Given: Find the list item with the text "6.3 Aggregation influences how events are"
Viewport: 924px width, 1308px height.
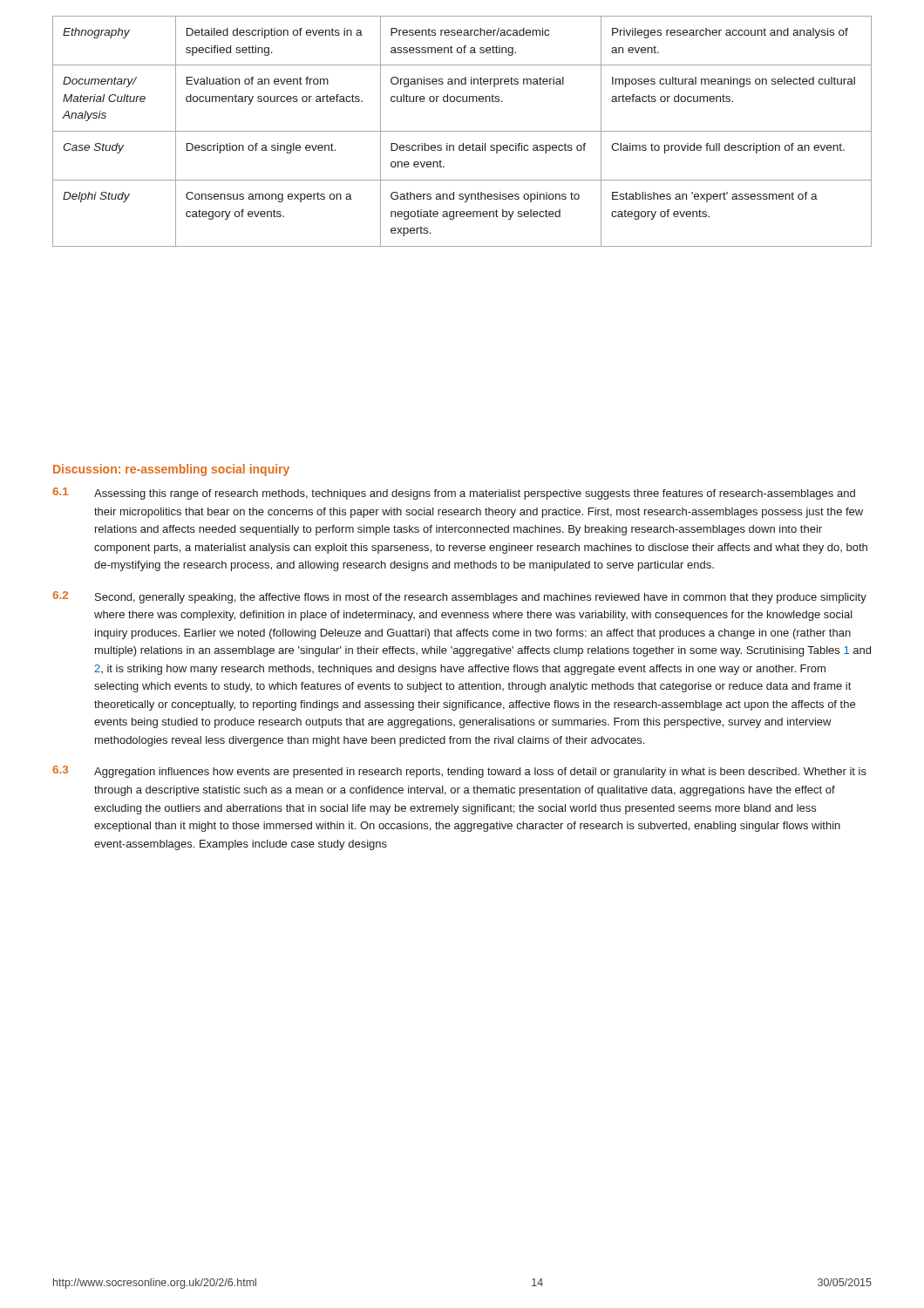Looking at the screenshot, I should pyautogui.click(x=462, y=808).
